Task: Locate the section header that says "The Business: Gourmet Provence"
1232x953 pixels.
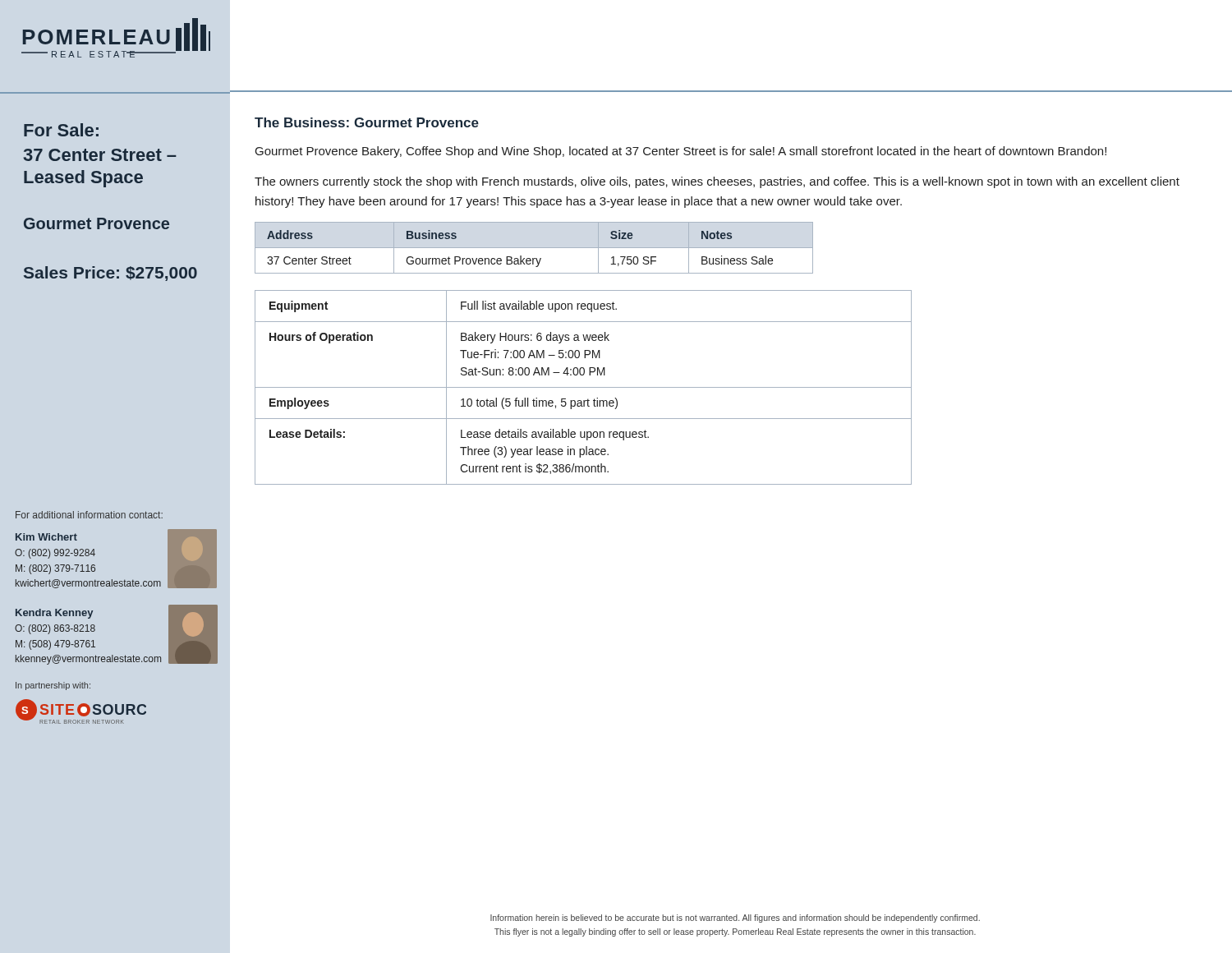Action: click(367, 123)
